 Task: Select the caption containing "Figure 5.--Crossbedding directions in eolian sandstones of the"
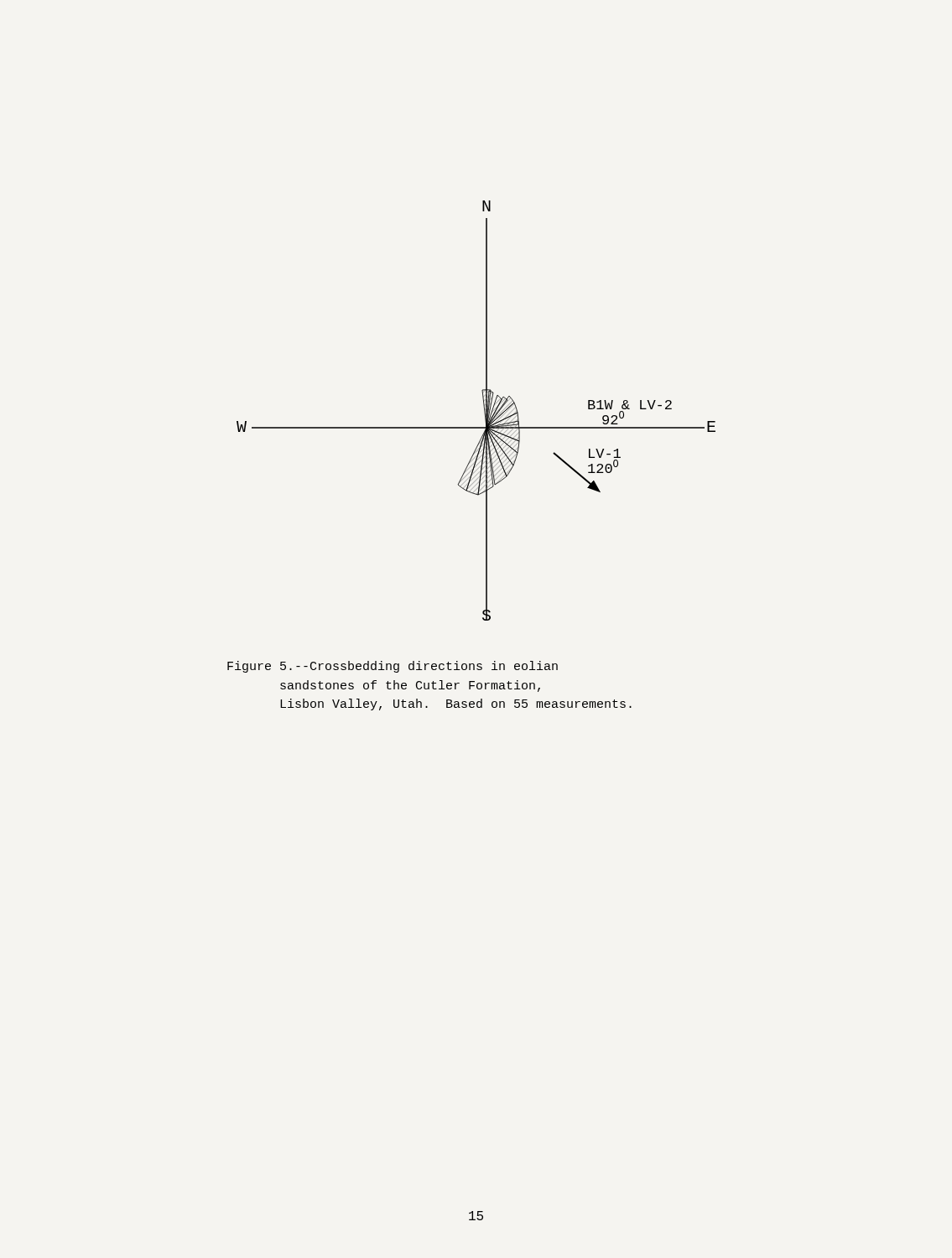[430, 686]
